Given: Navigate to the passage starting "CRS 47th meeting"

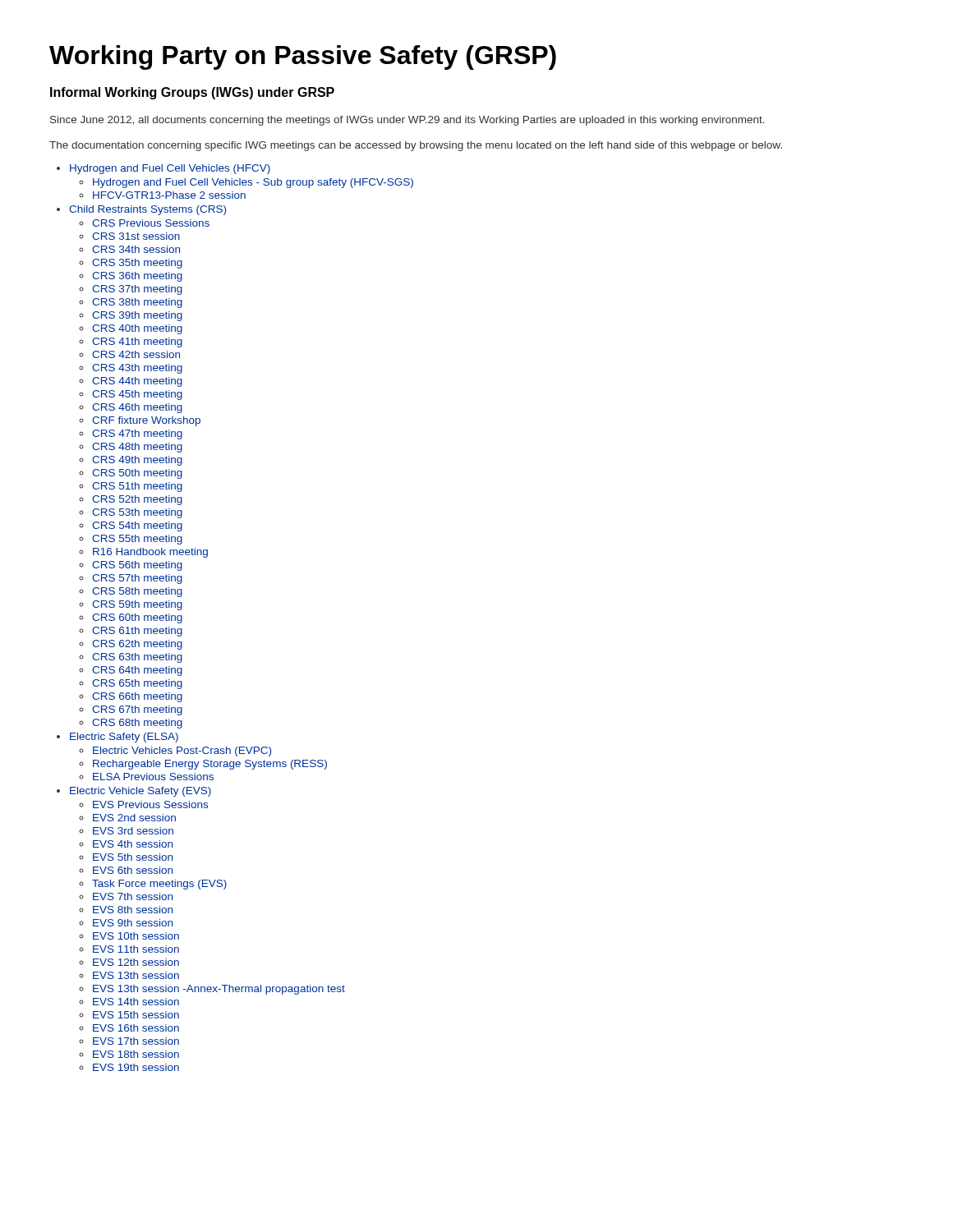Looking at the screenshot, I should click(x=137, y=433).
